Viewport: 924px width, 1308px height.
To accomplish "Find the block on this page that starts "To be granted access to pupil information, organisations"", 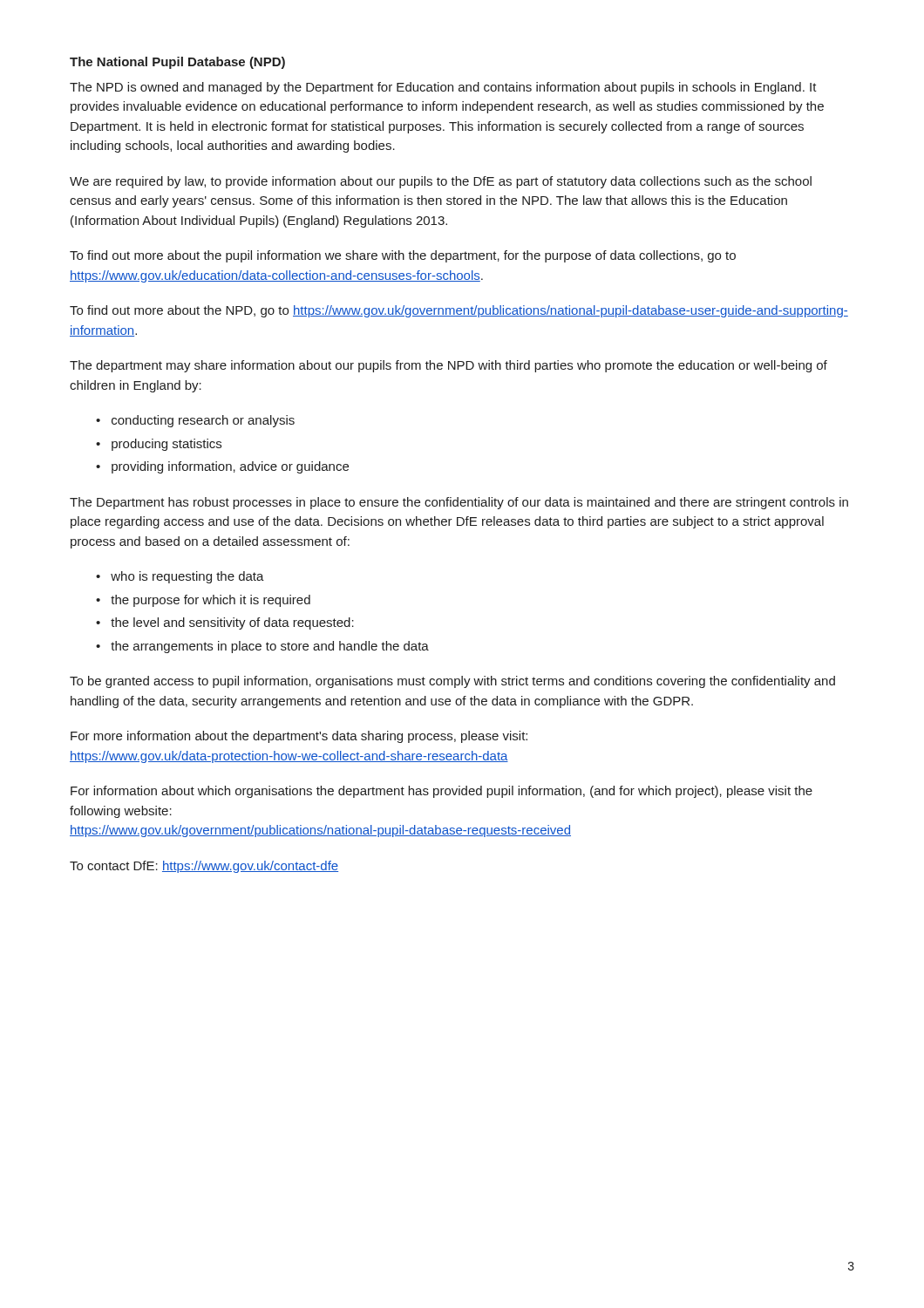I will pos(453,690).
